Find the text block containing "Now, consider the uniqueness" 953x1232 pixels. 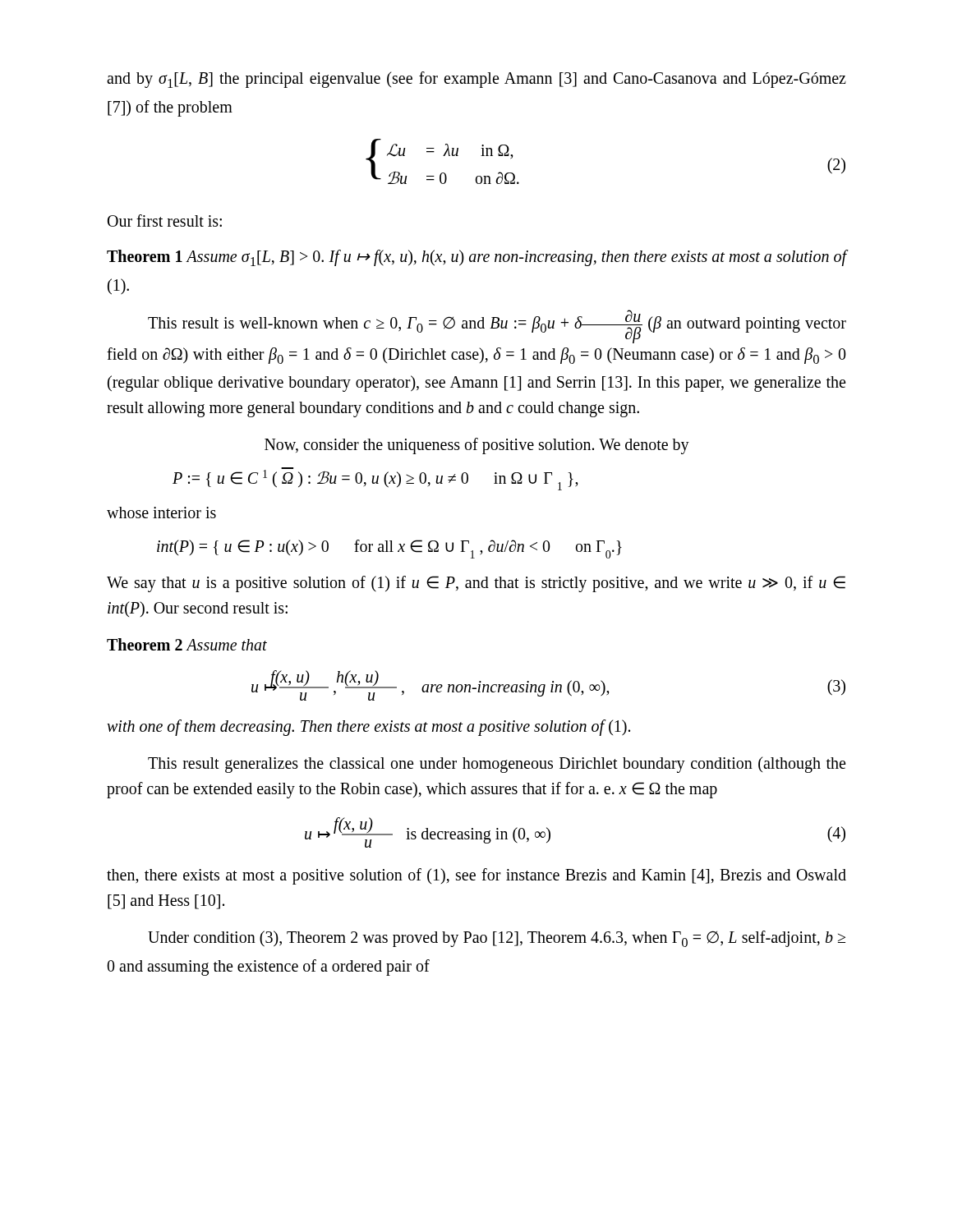476,445
